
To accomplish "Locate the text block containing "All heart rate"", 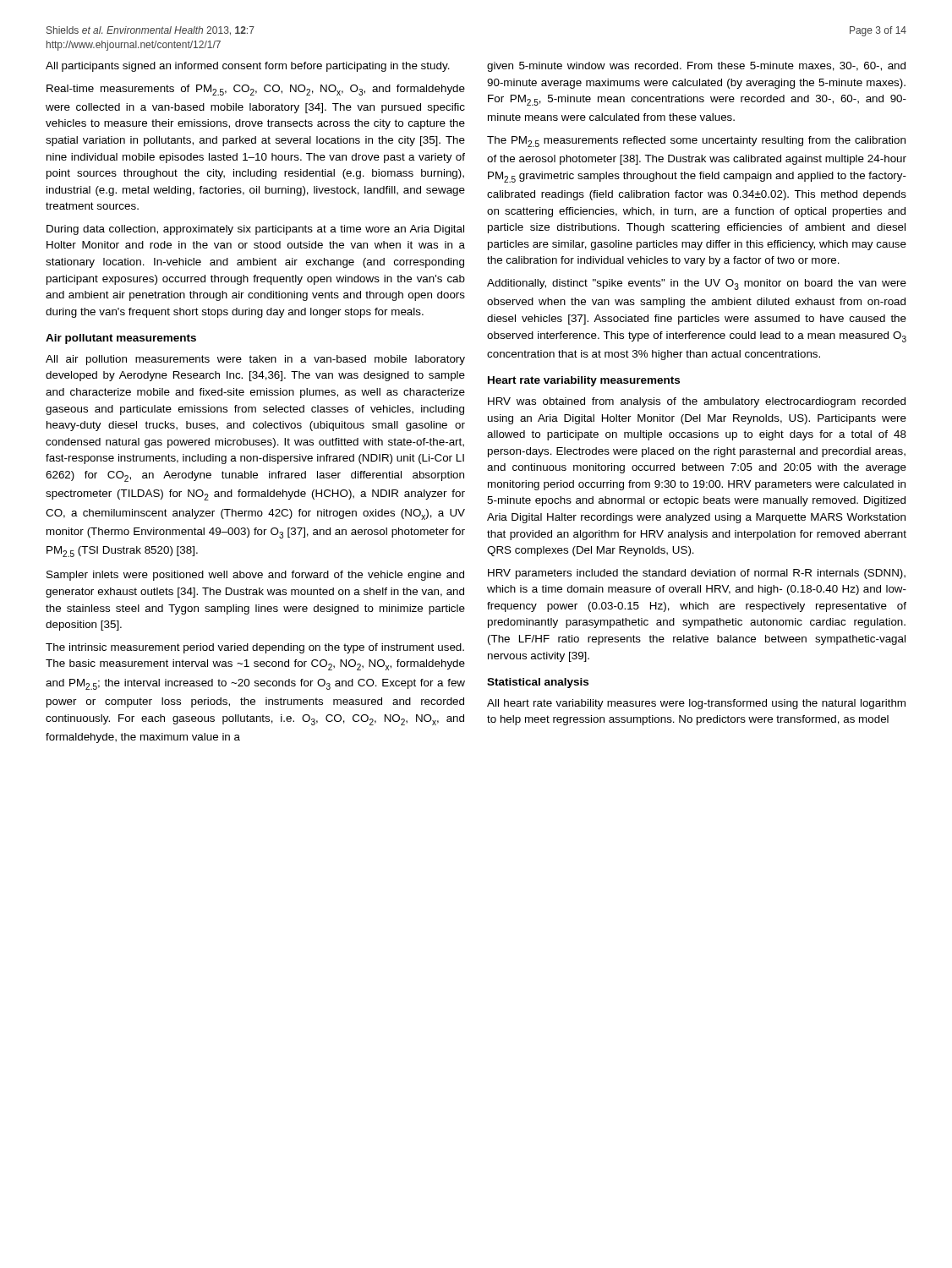I will point(697,711).
